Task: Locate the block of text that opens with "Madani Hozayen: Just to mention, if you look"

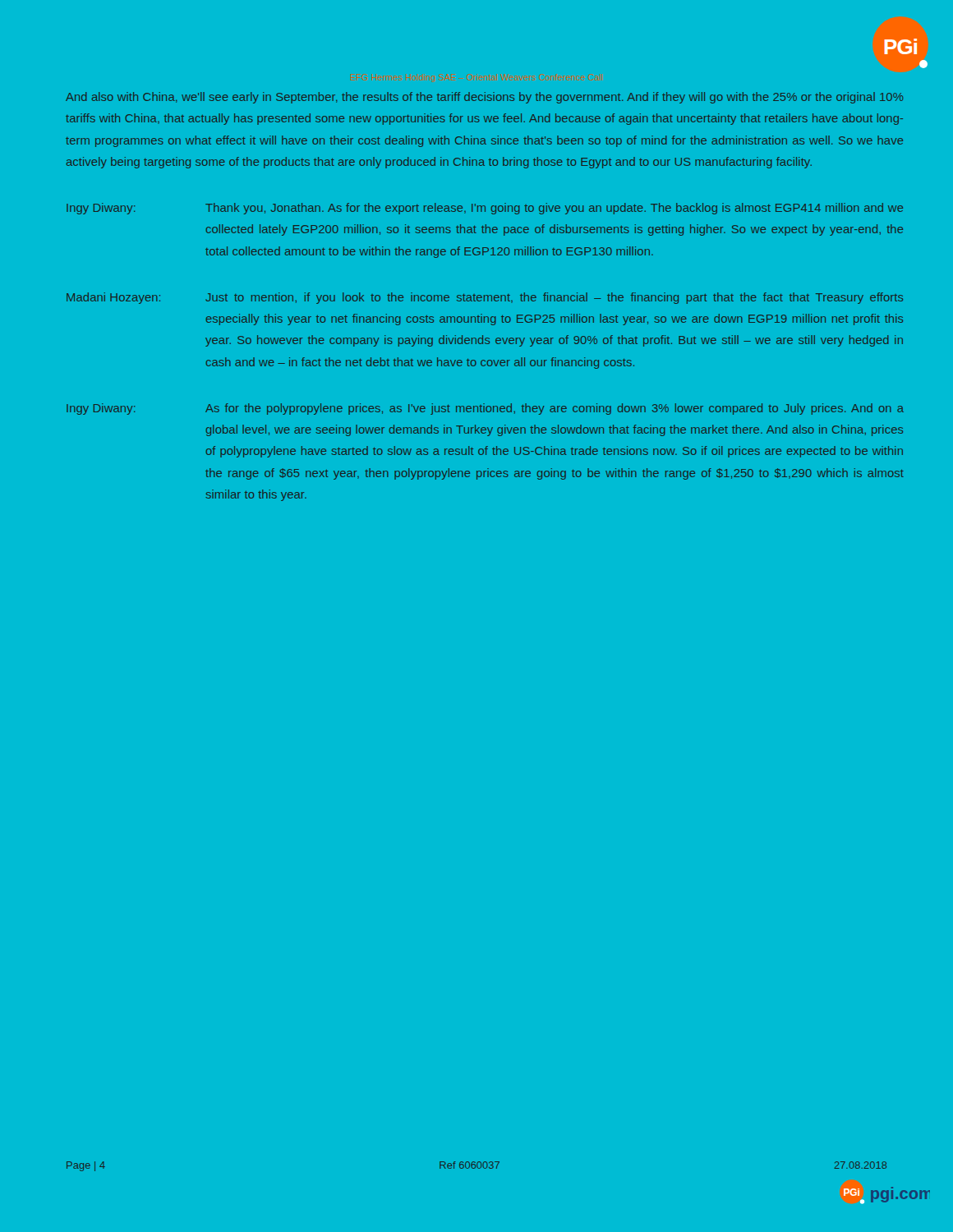Action: (485, 330)
